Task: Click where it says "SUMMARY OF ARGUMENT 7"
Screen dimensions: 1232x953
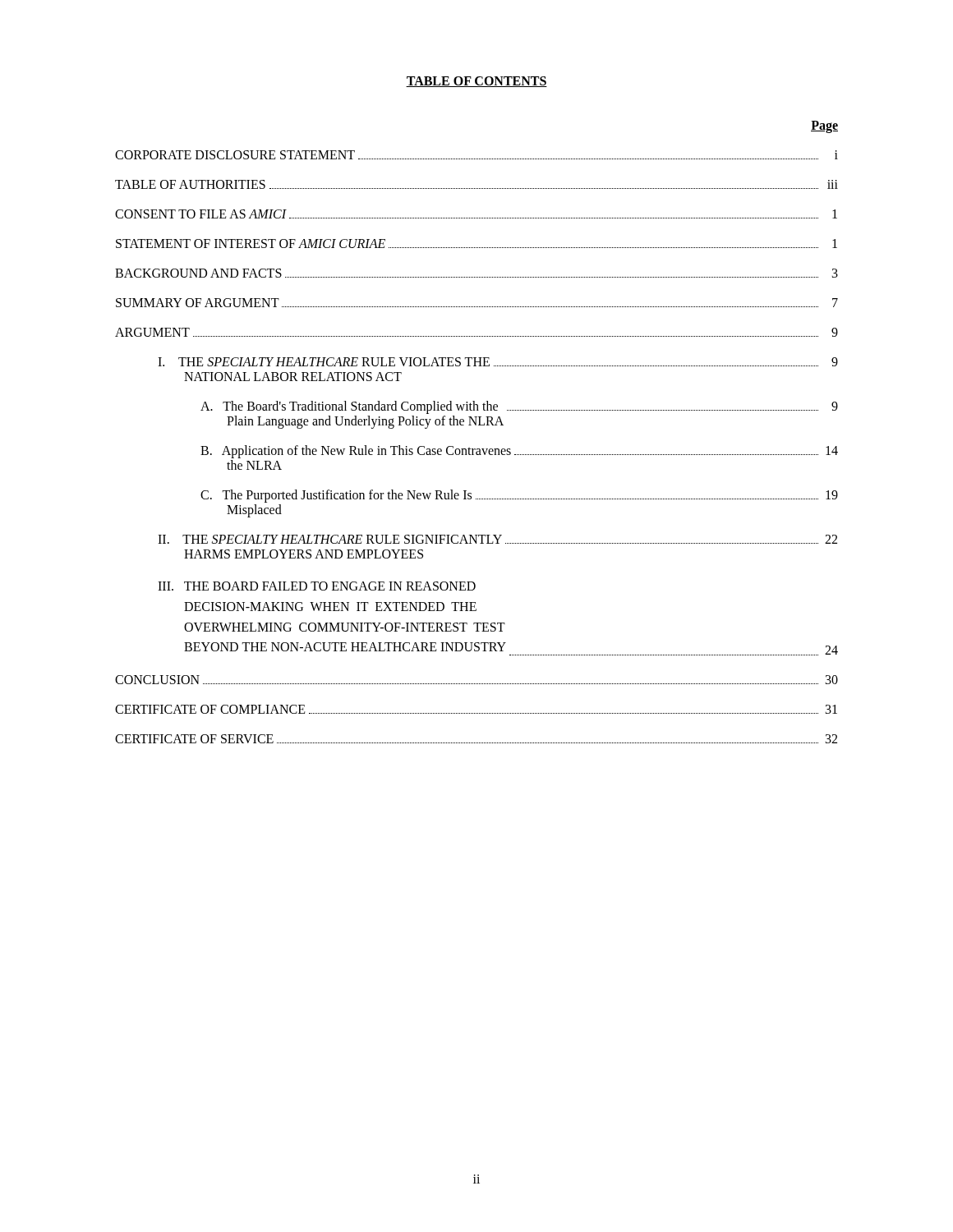Action: pos(476,303)
